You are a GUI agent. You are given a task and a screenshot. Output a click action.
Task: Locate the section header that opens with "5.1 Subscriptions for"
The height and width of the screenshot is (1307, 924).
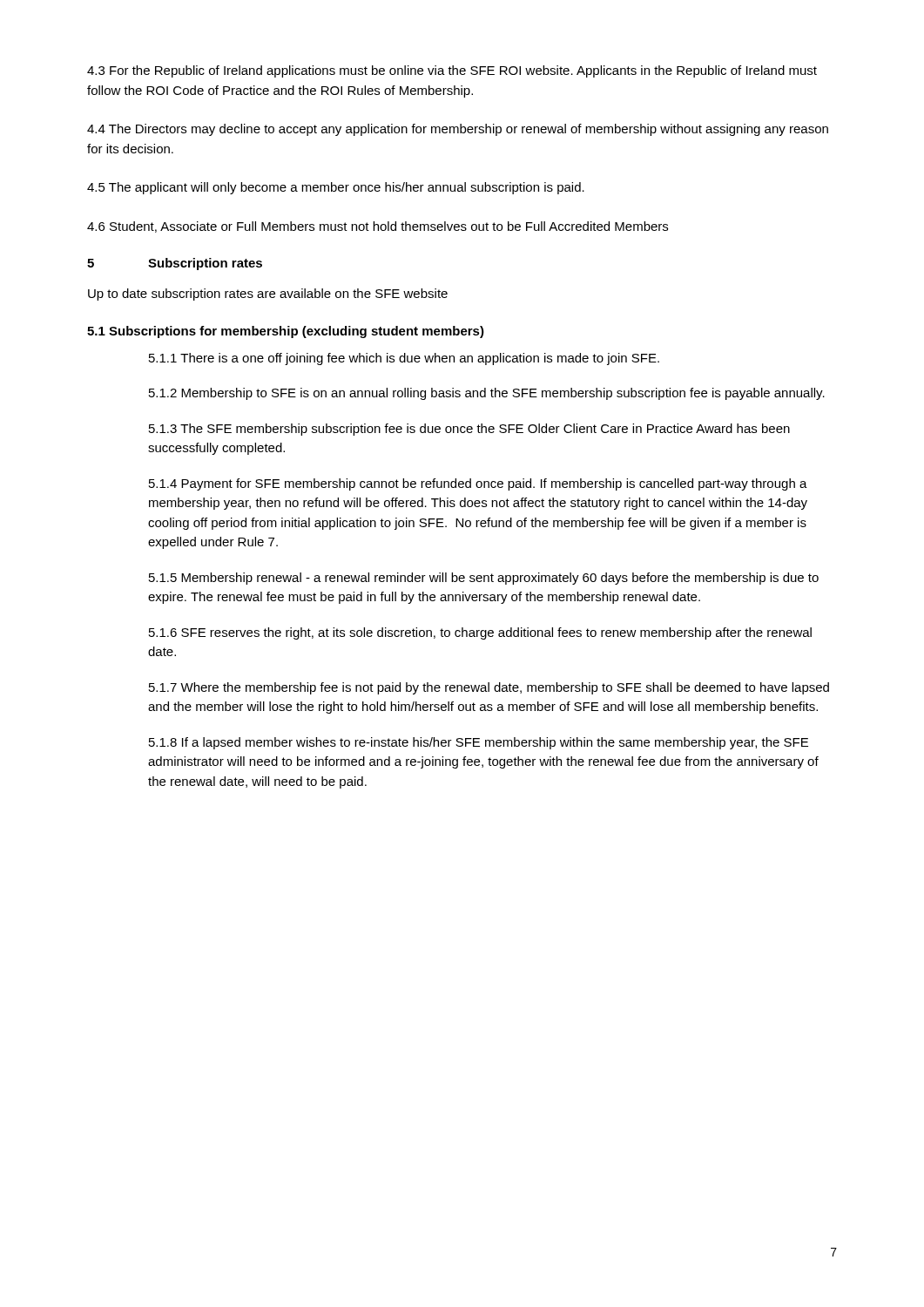point(286,330)
